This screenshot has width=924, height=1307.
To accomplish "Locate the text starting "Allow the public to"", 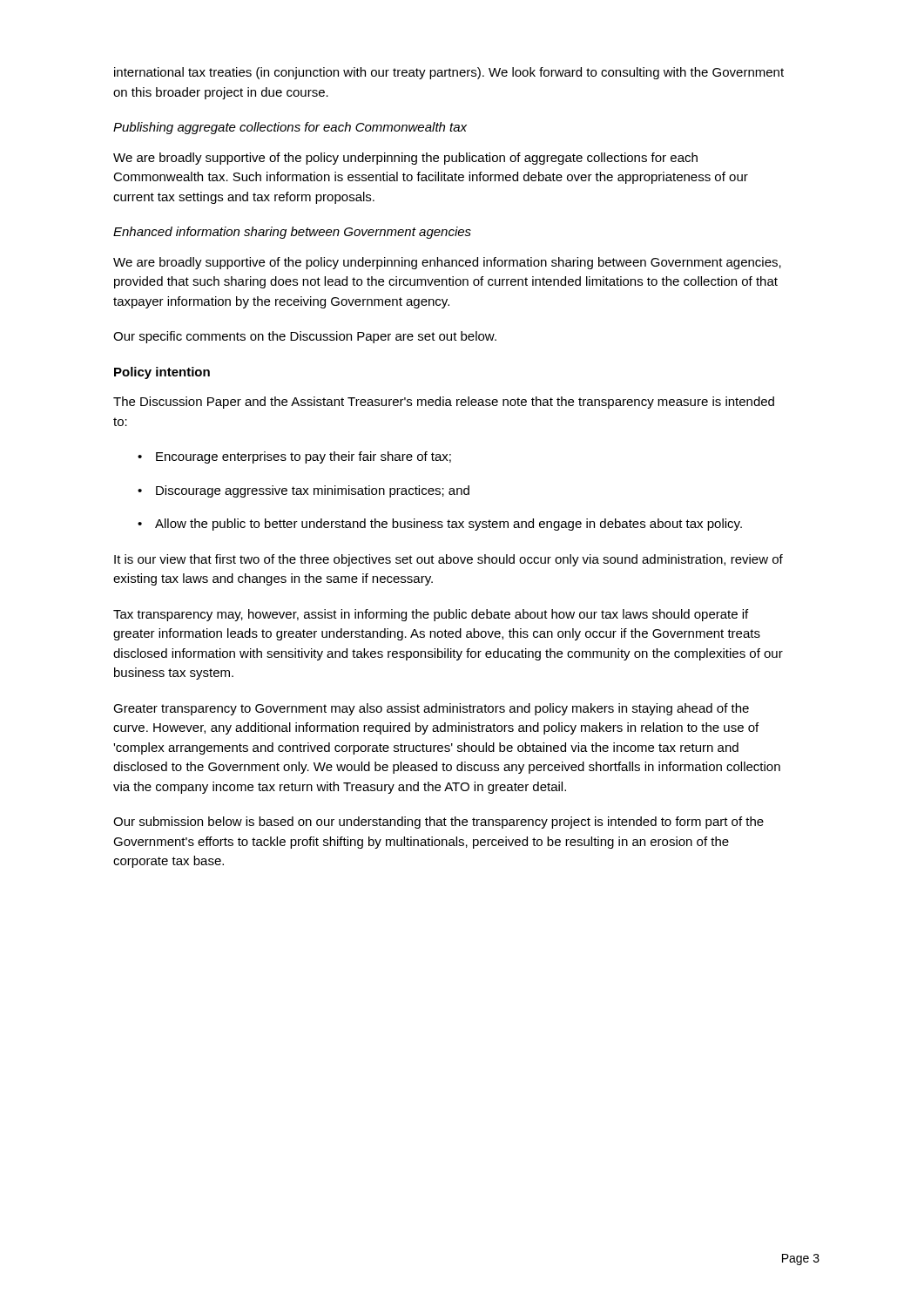I will point(449,523).
